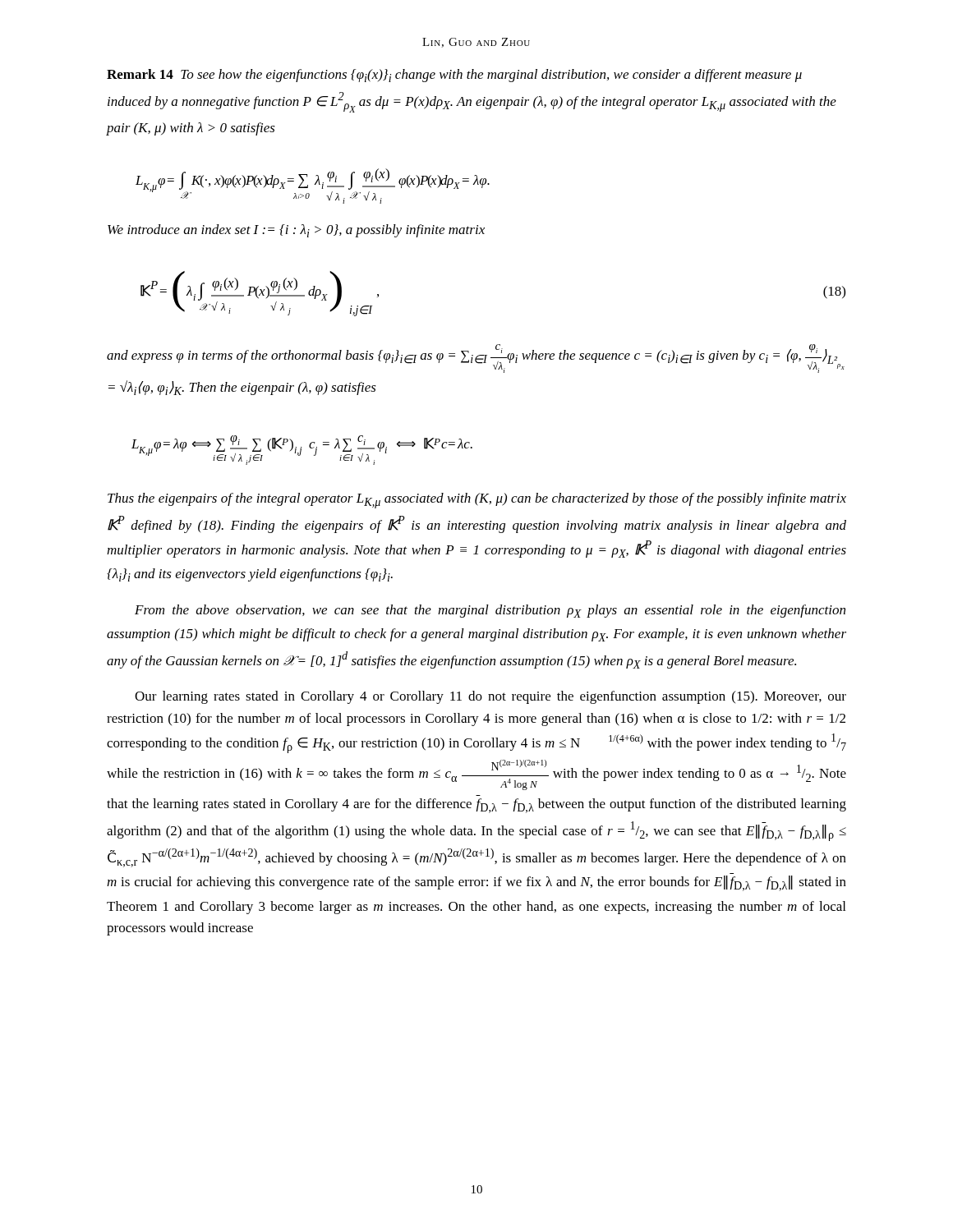Find the formula on this page that starts "L K,μ φ = ∫ 𝒳 K"
The image size is (953, 1232).
pos(476,179)
